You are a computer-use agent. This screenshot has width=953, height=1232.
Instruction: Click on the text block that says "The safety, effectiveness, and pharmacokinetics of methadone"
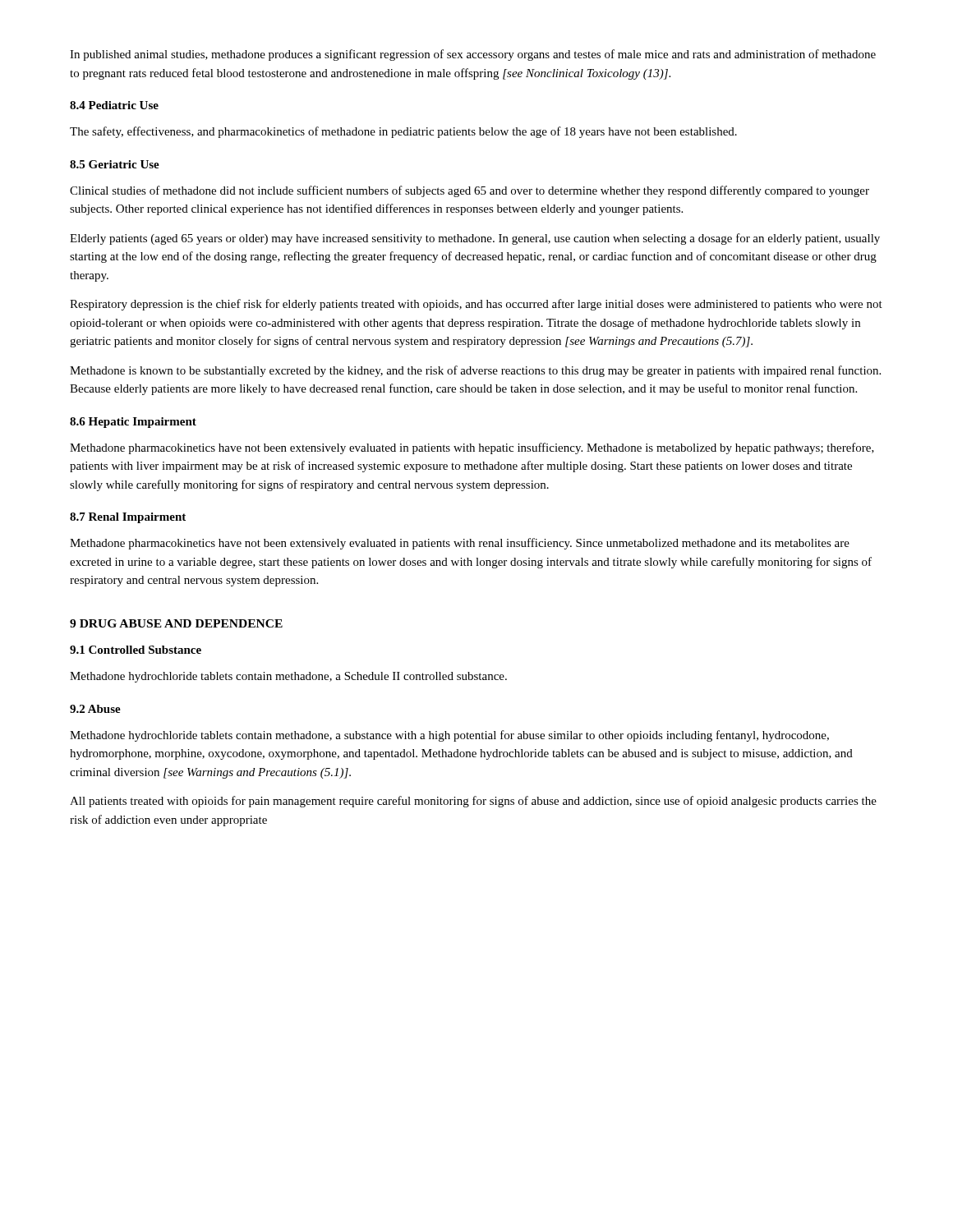pos(404,131)
